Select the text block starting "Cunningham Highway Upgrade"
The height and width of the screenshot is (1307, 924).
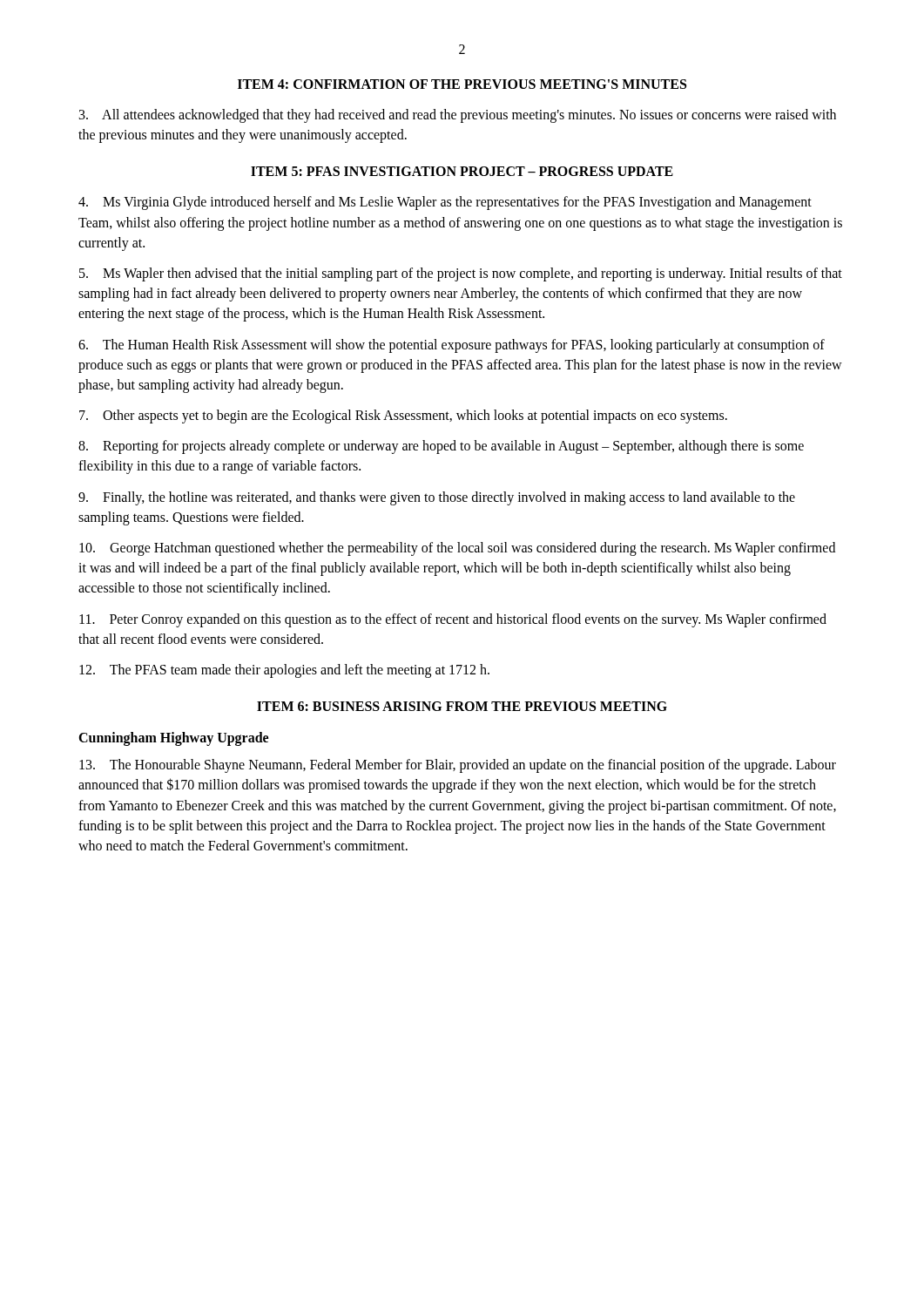pyautogui.click(x=174, y=738)
